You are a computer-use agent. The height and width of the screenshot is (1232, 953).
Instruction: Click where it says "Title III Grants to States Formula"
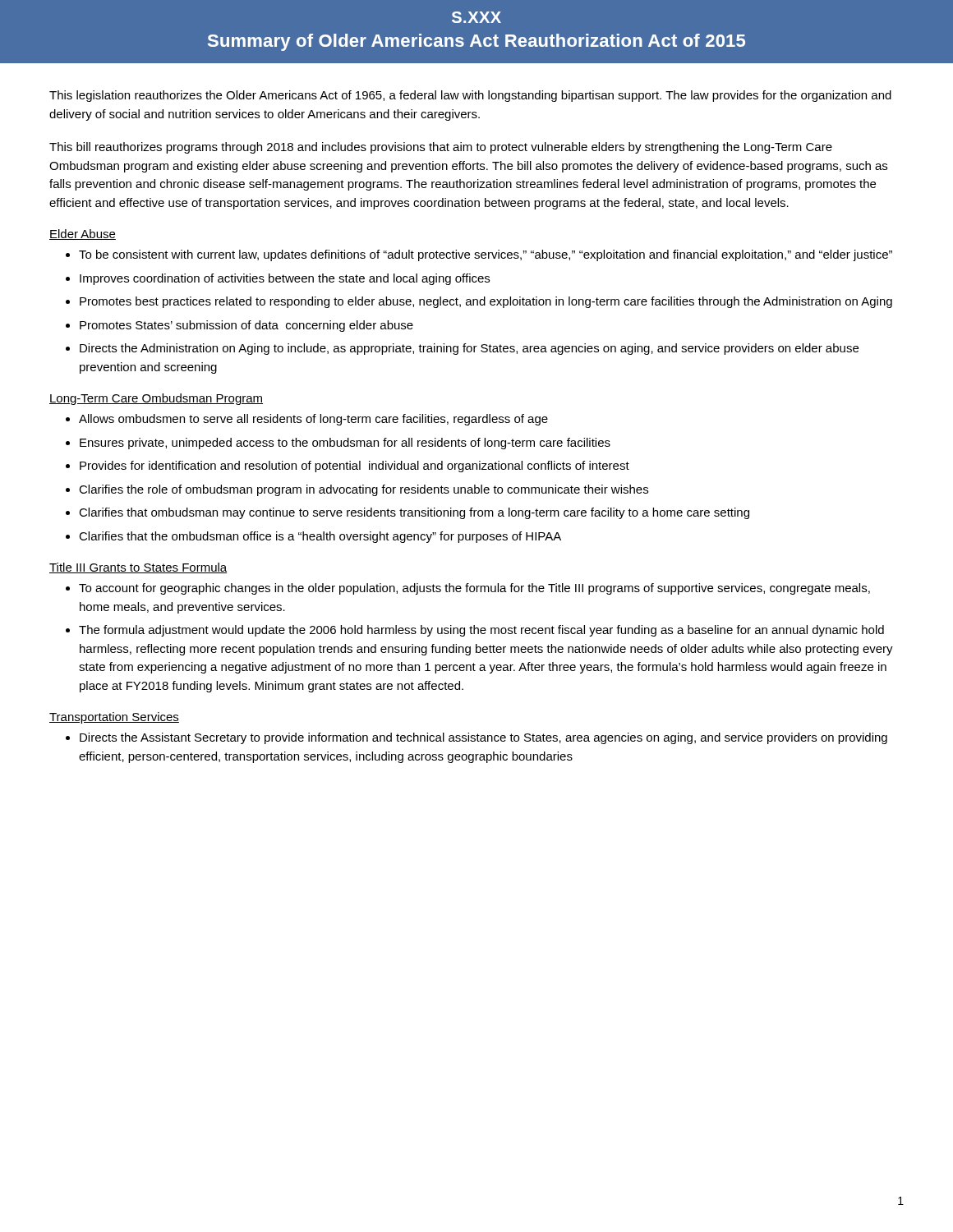coord(138,567)
